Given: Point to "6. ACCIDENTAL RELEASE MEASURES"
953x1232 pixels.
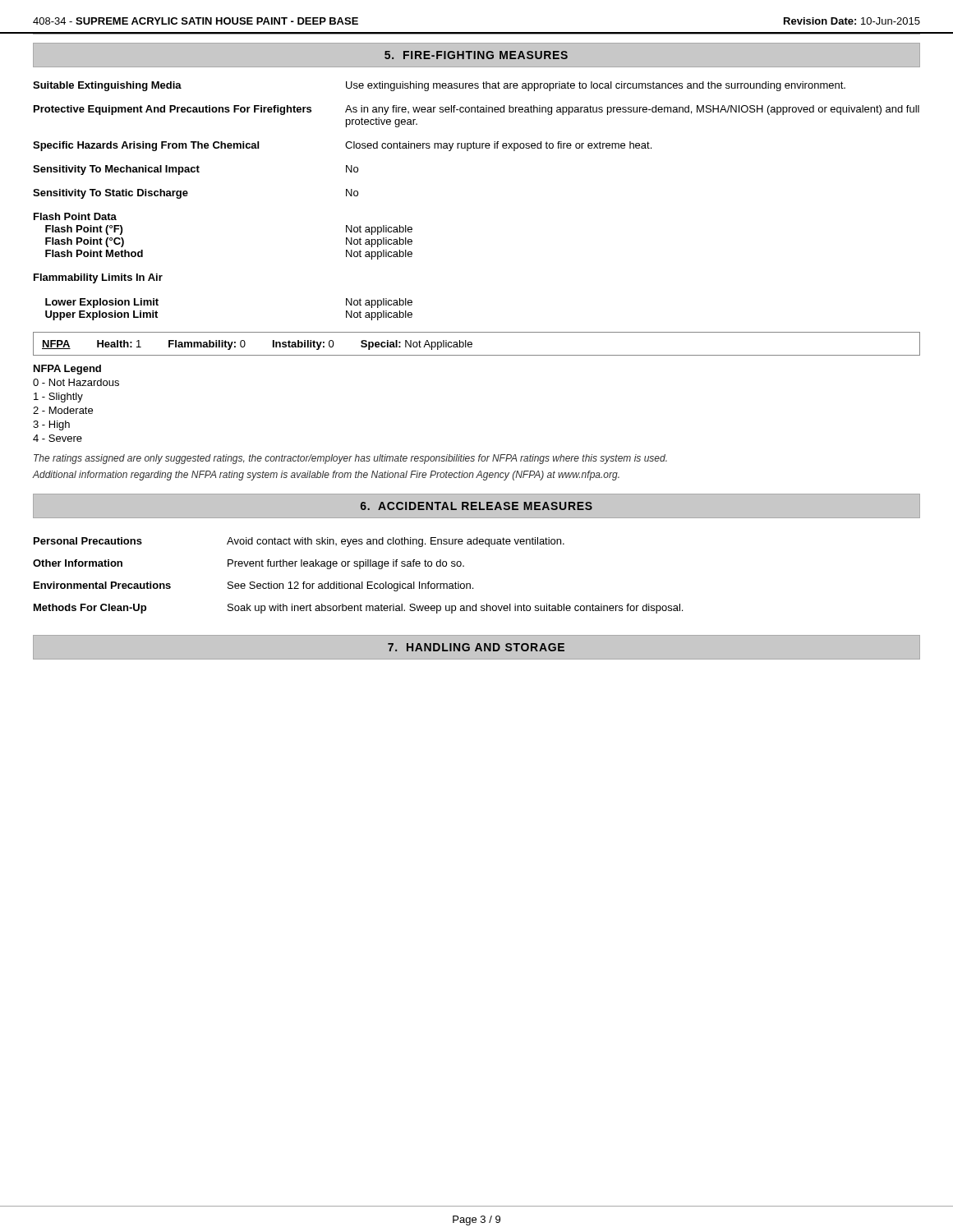Looking at the screenshot, I should point(476,506).
